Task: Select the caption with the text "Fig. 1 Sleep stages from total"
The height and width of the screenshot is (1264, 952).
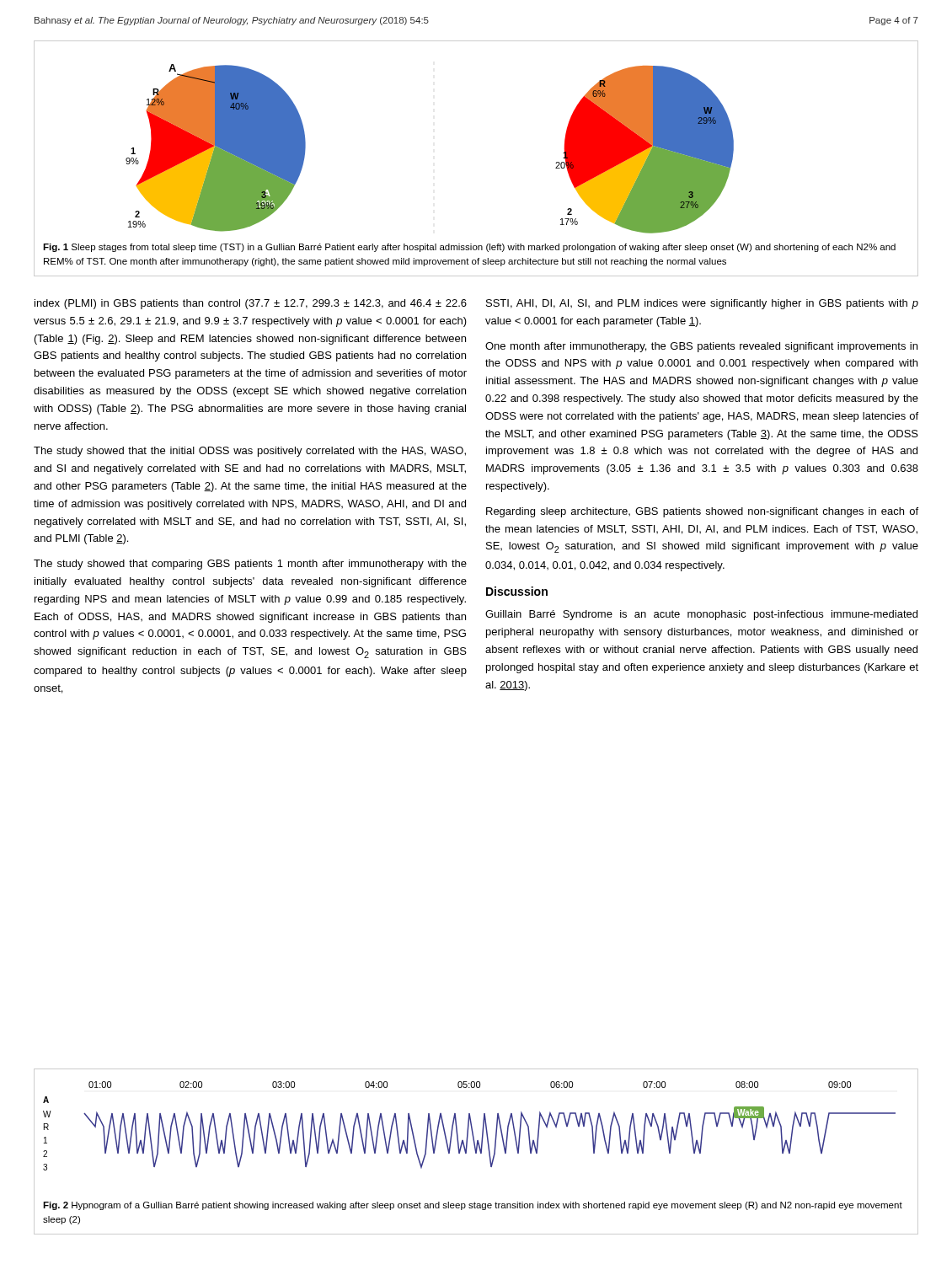Action: pyautogui.click(x=469, y=254)
